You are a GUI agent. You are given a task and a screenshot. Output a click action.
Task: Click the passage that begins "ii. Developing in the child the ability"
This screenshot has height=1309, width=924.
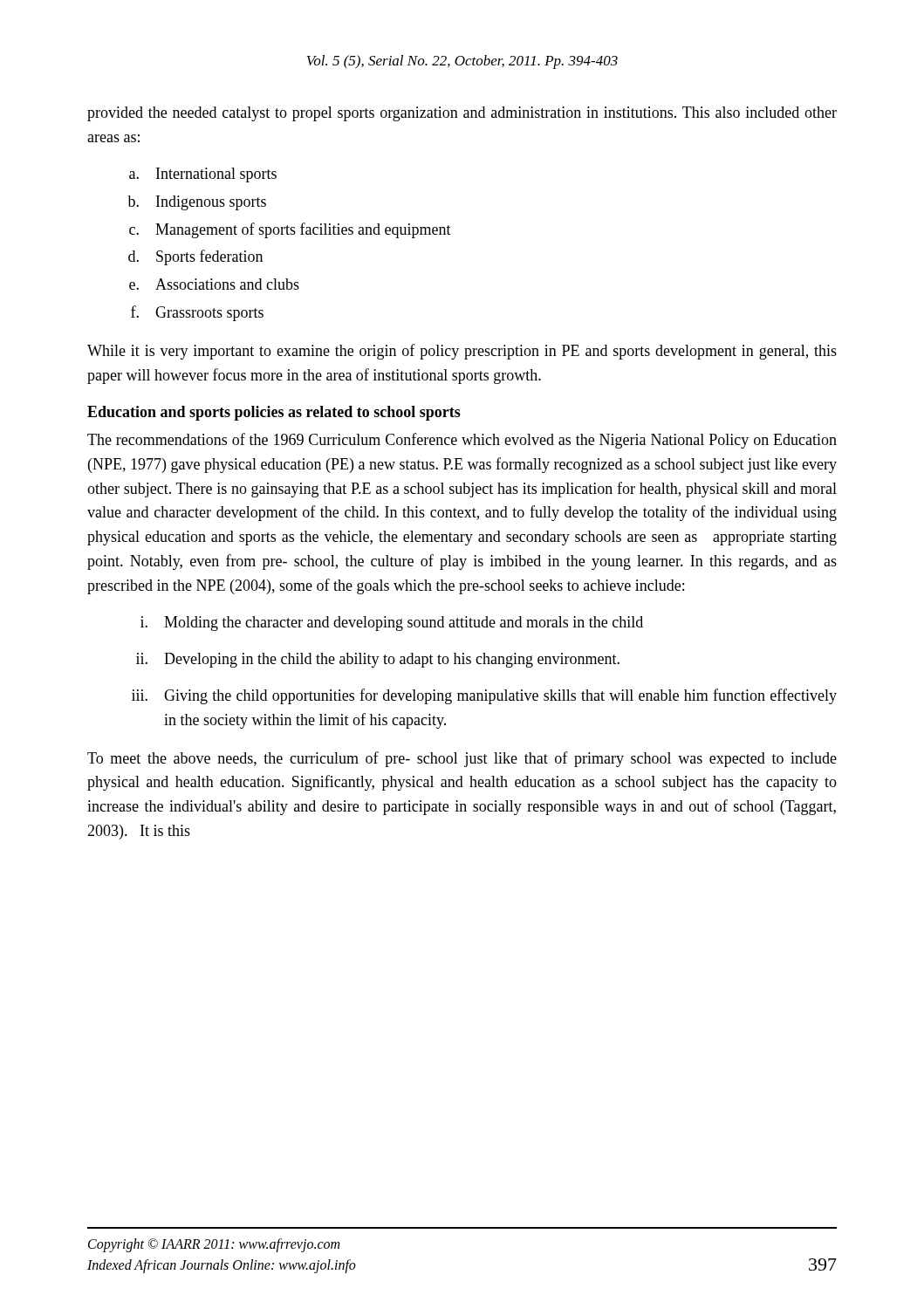pyautogui.click(x=462, y=660)
